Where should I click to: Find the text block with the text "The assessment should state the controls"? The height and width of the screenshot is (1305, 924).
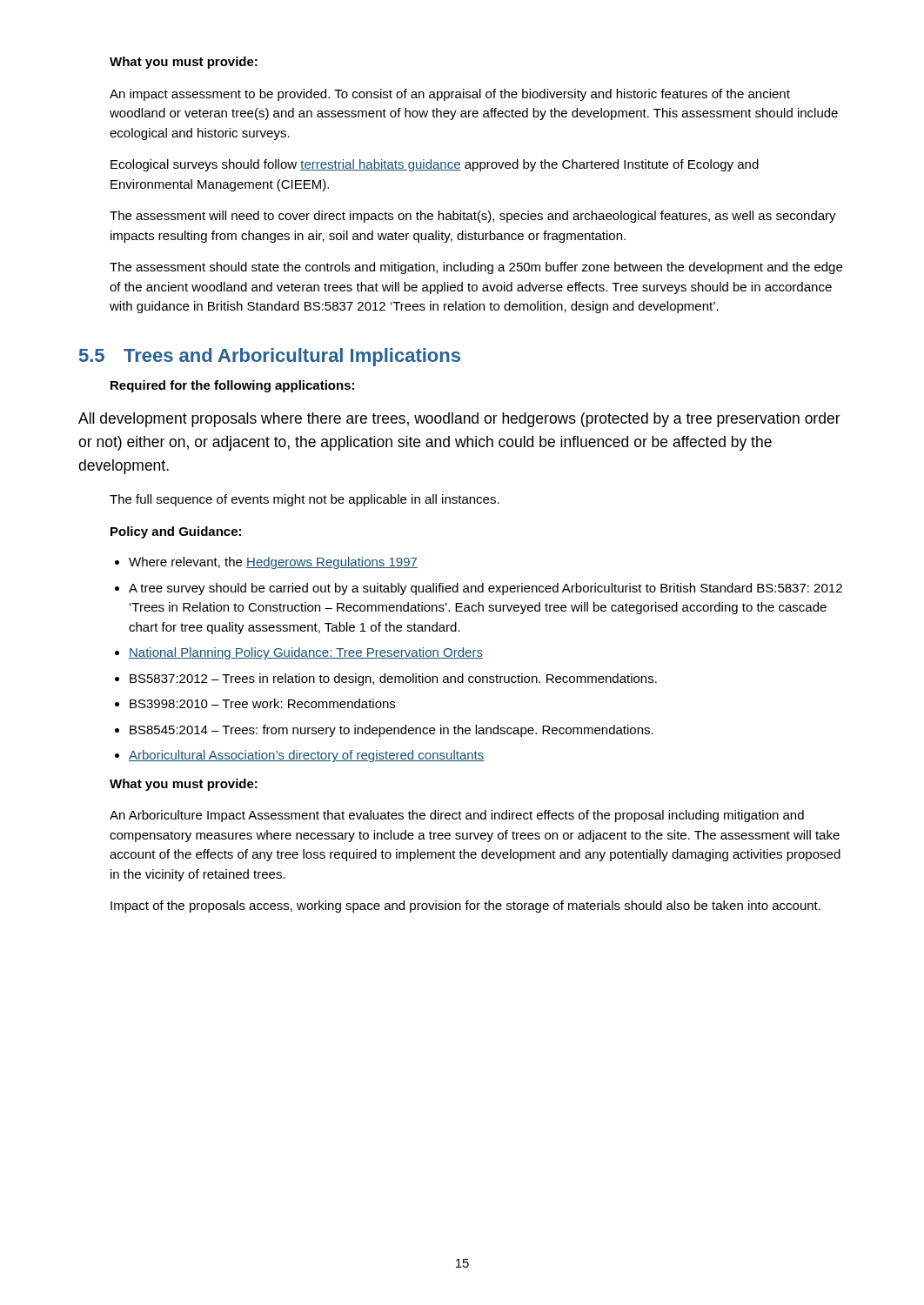[478, 287]
